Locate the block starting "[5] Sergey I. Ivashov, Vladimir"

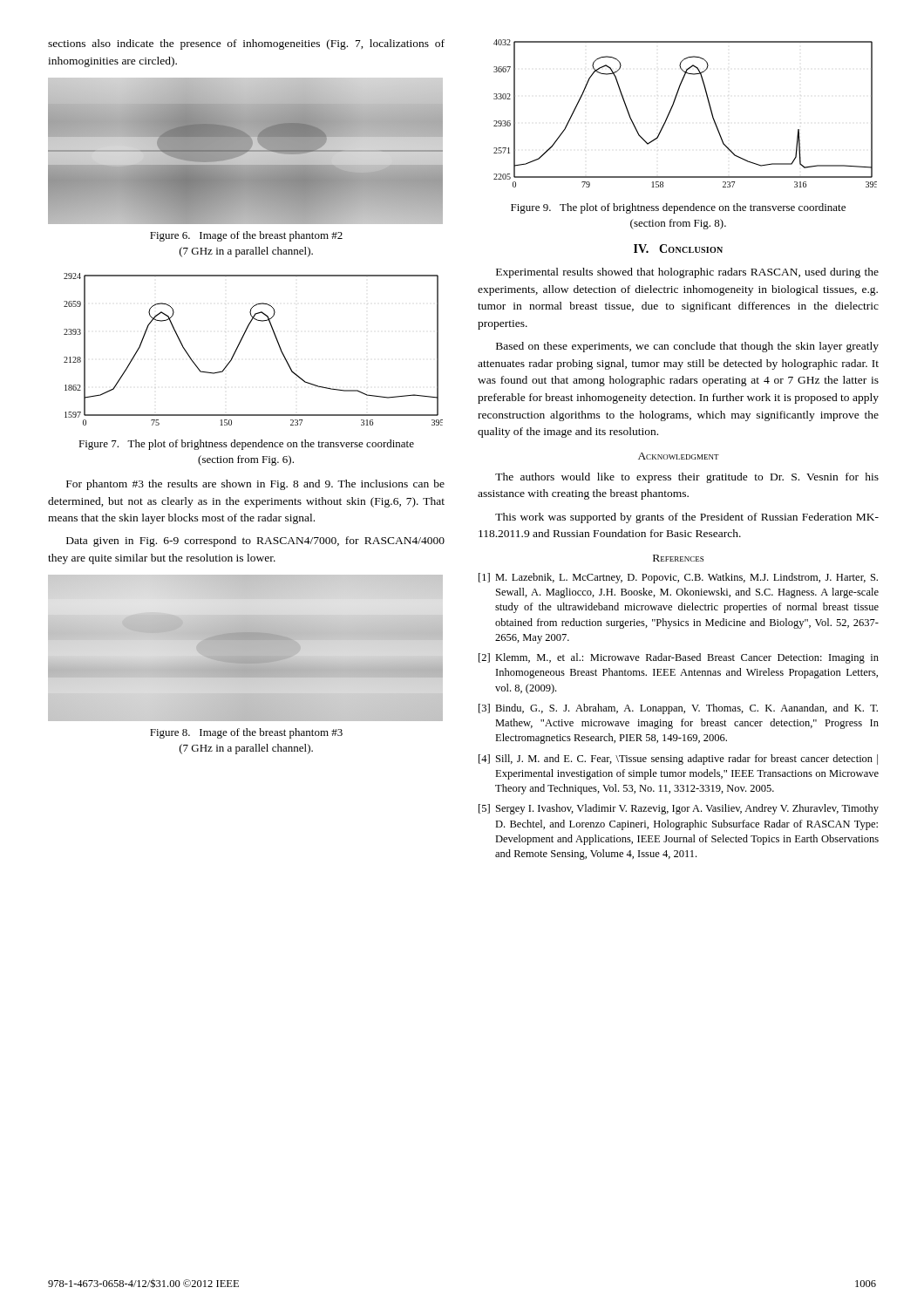click(678, 832)
